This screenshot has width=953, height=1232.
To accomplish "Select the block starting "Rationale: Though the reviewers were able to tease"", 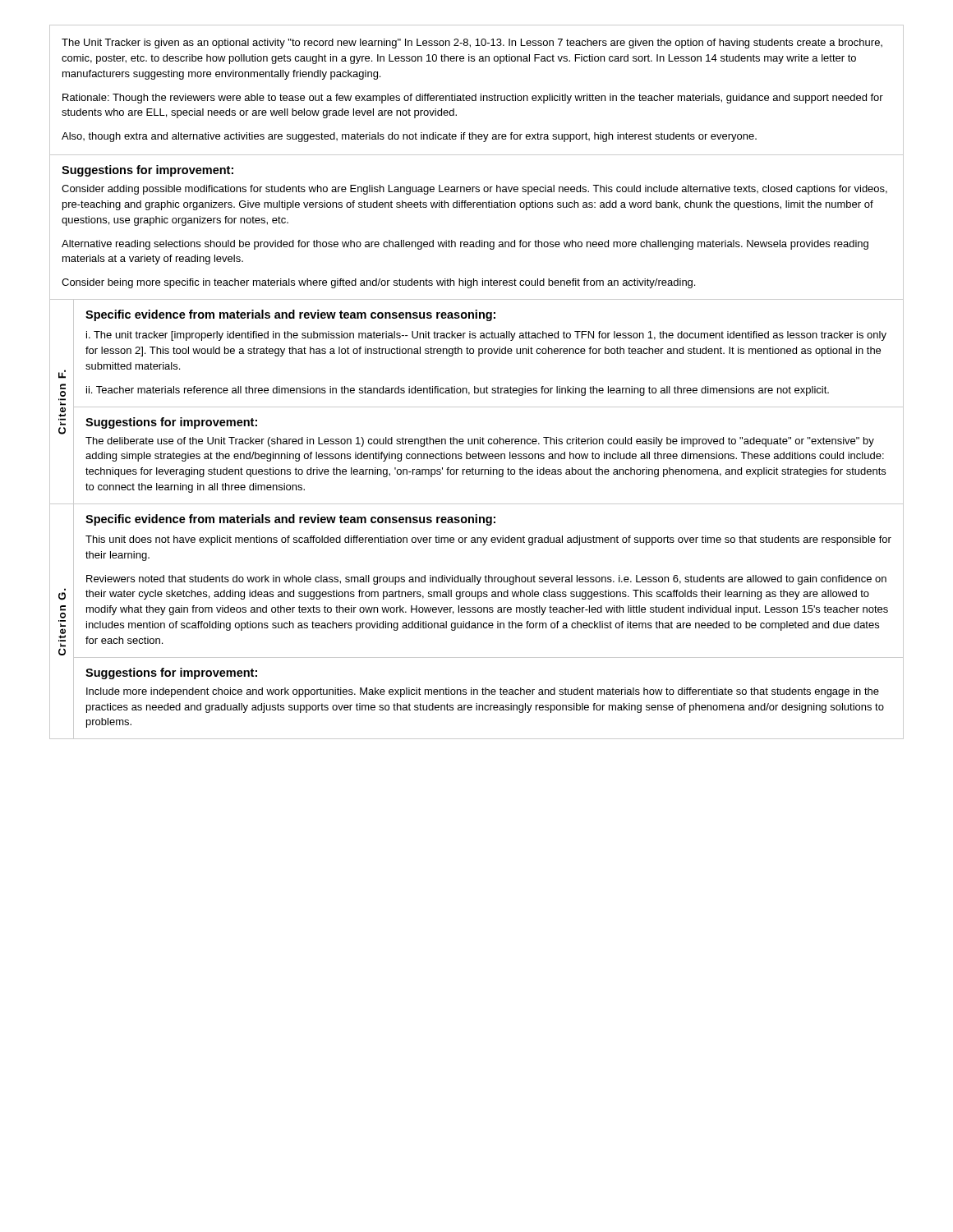I will (x=472, y=105).
